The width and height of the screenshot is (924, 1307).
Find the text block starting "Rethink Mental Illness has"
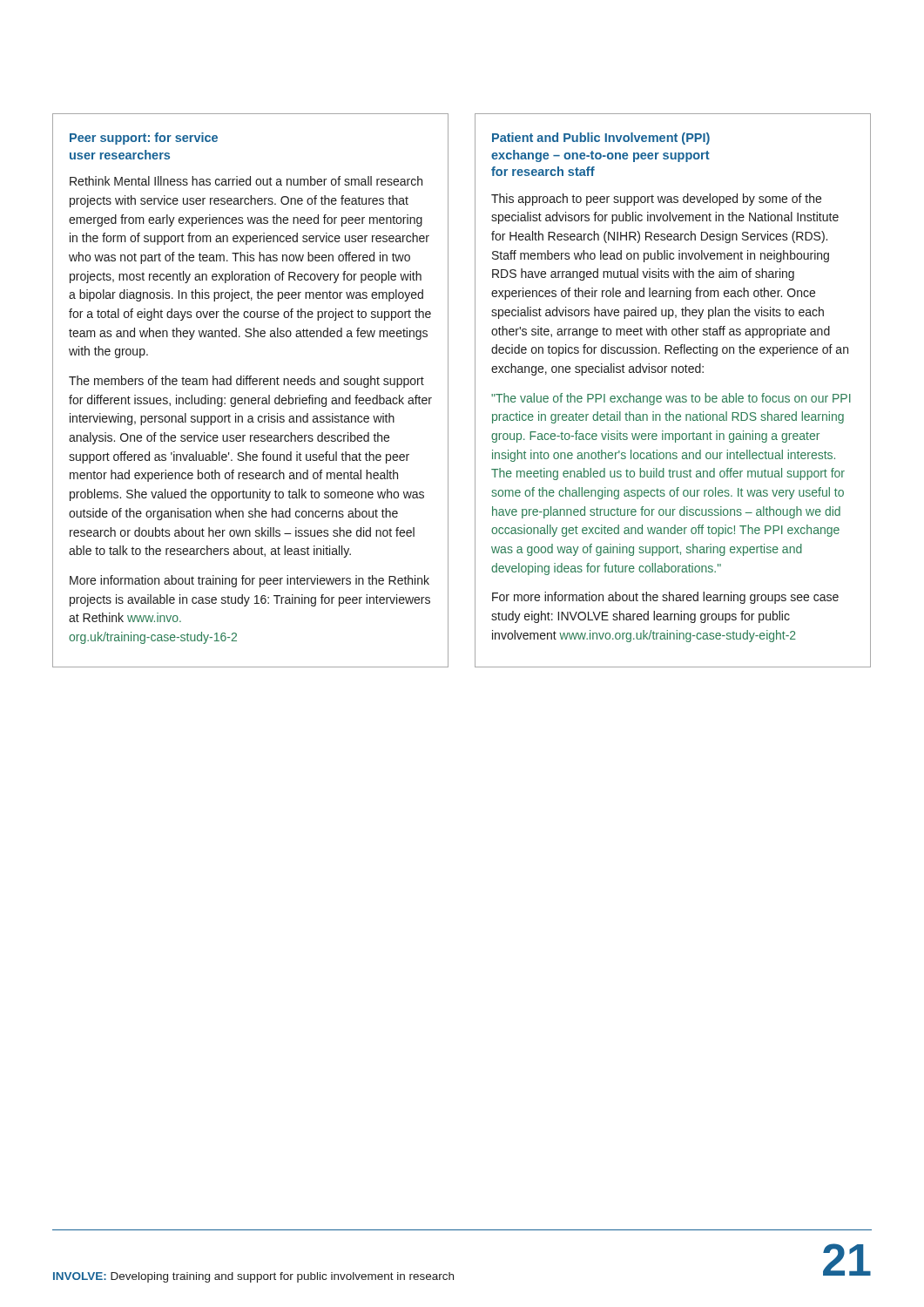click(x=250, y=410)
